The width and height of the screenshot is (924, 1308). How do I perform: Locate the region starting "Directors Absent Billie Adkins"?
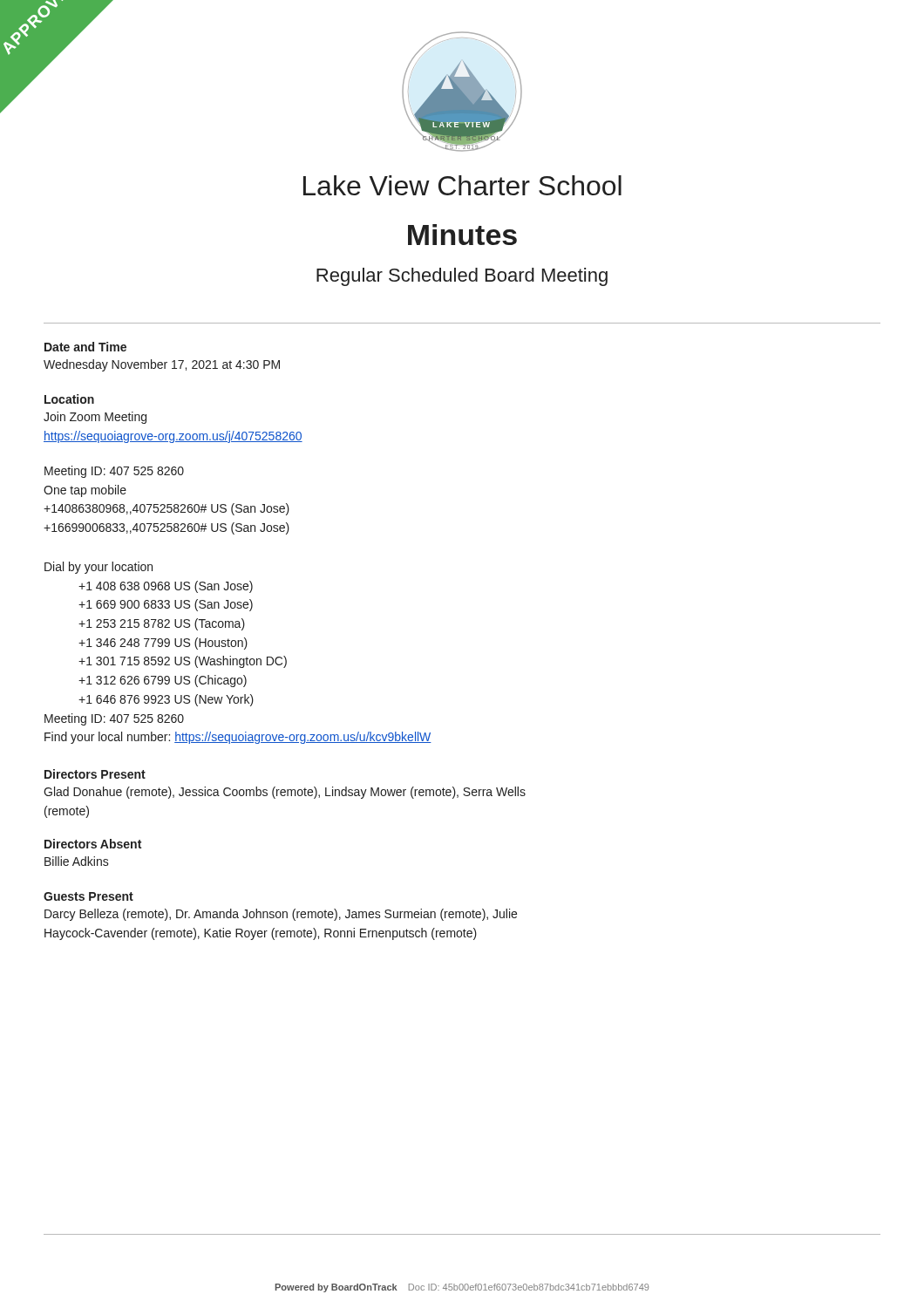pyautogui.click(x=93, y=844)
